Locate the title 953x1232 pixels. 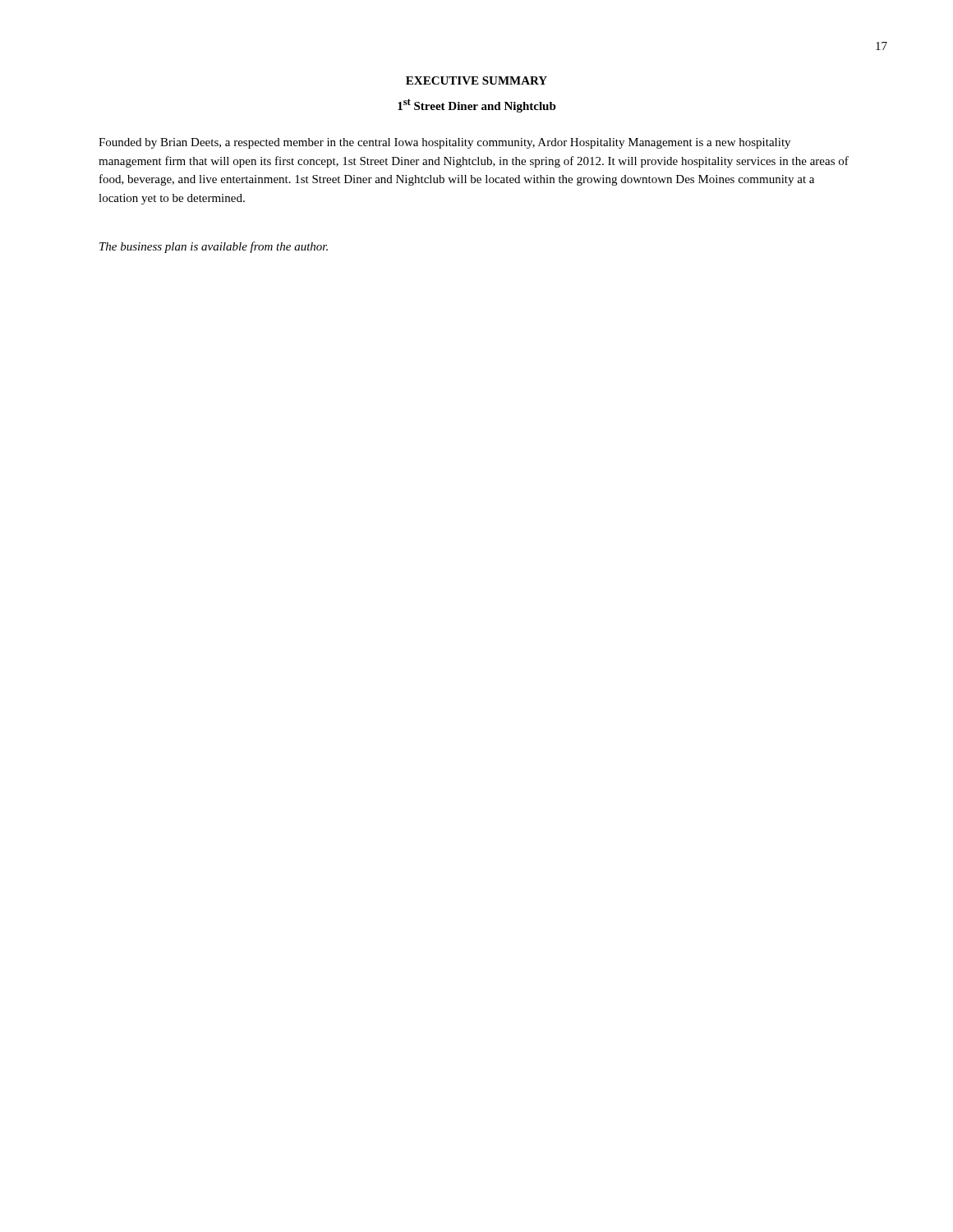476,104
